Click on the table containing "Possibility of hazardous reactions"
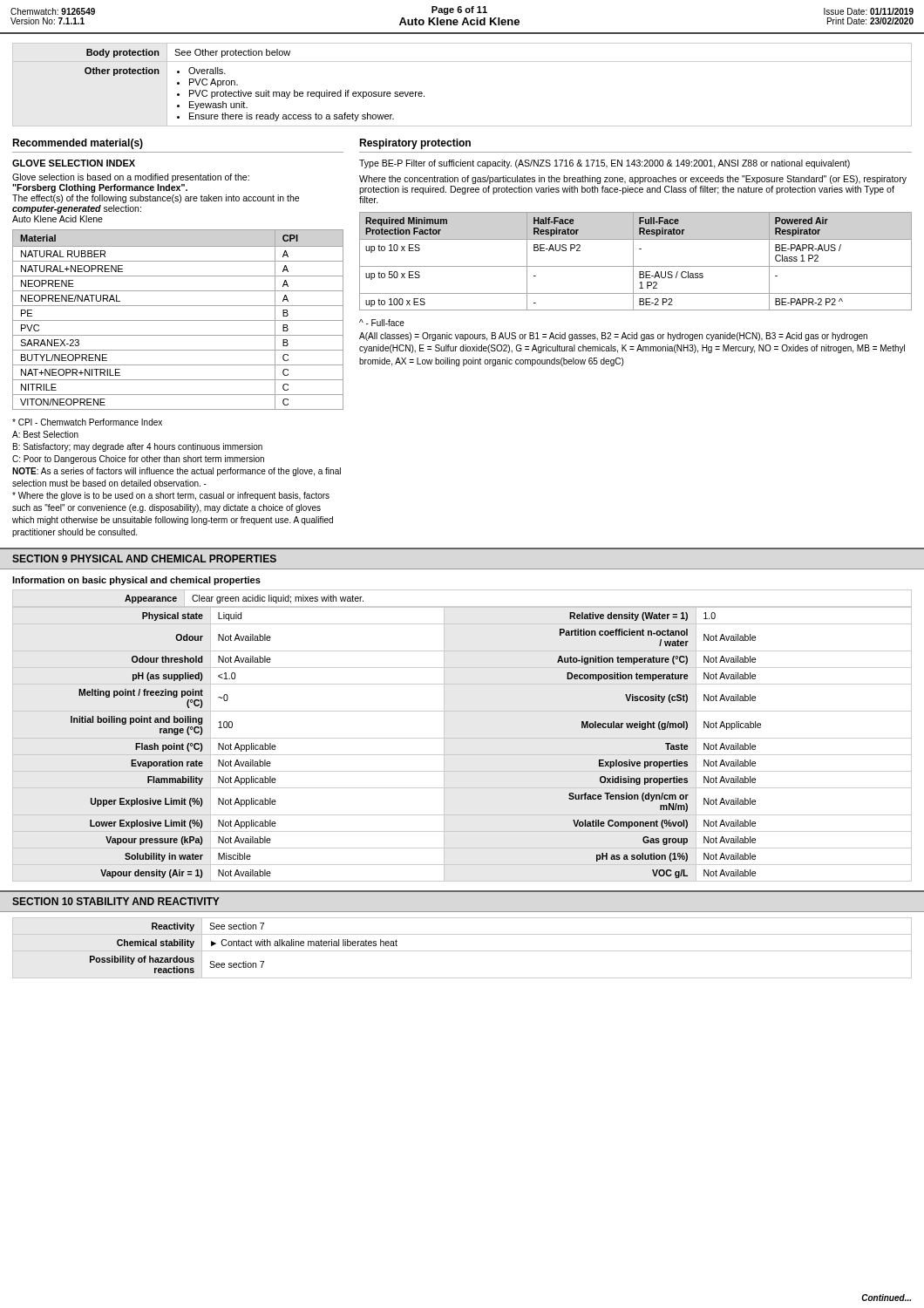This screenshot has height=1308, width=924. [x=462, y=948]
